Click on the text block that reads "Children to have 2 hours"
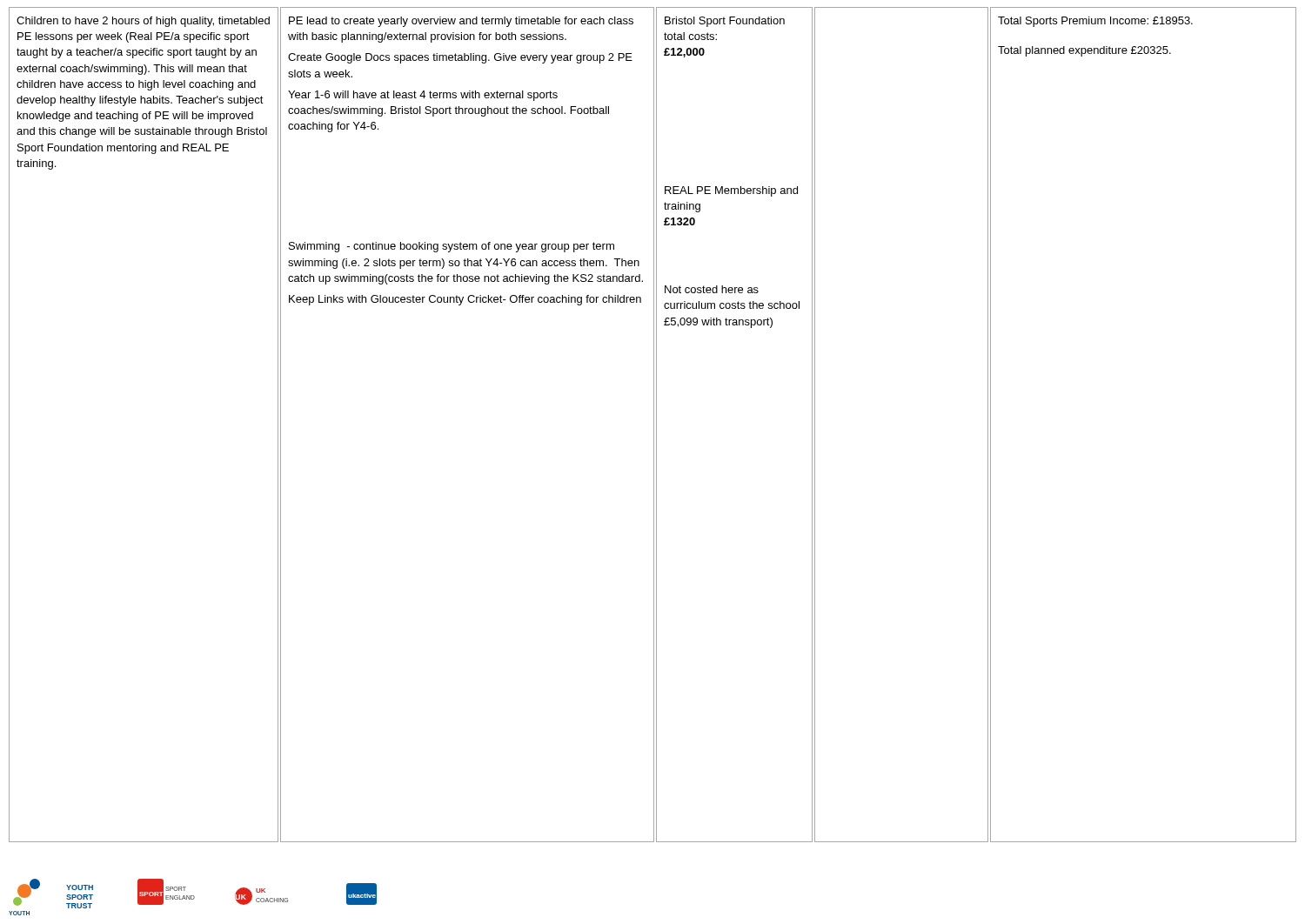Screen dimensions: 924x1305 click(x=144, y=92)
